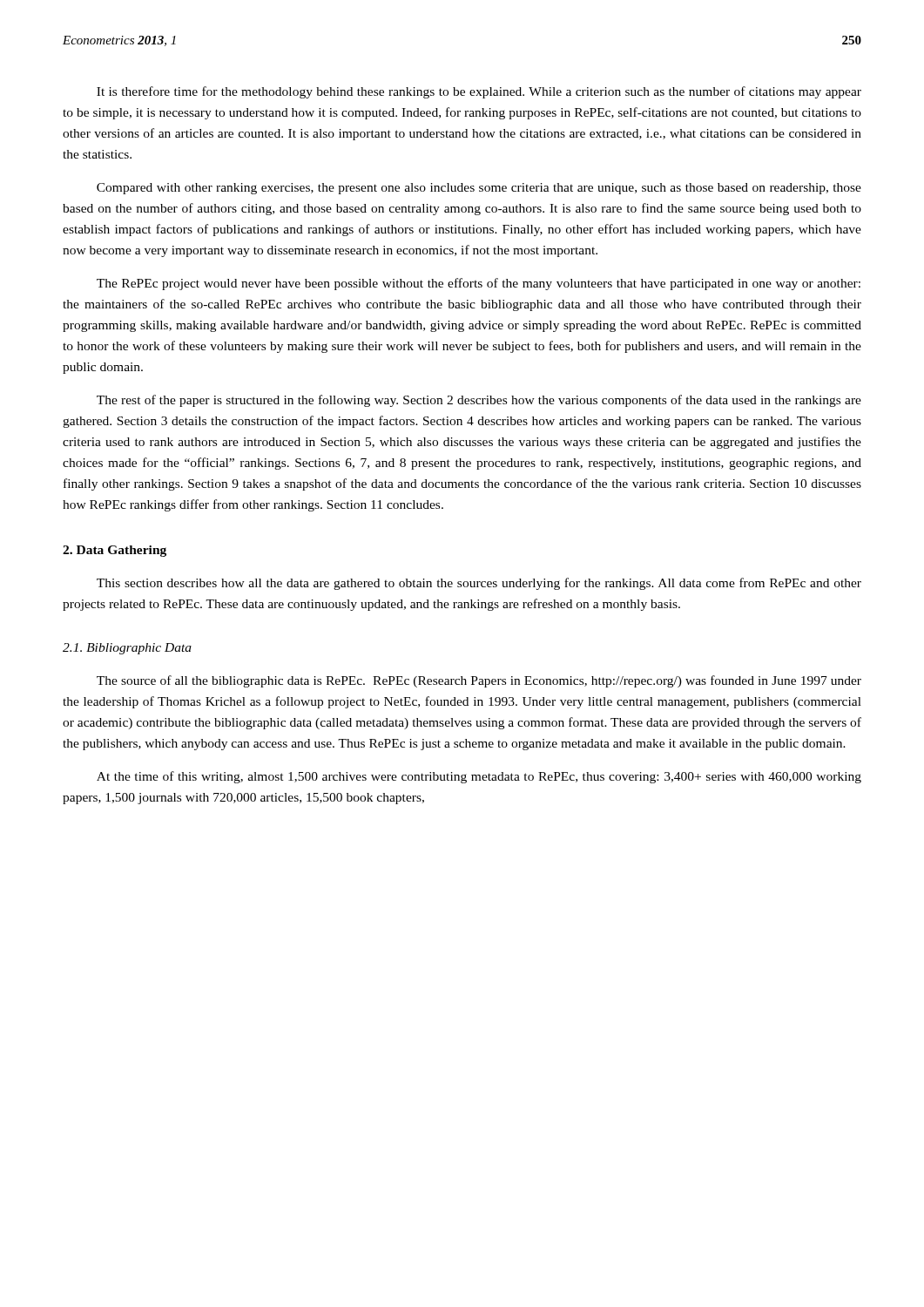
Task: Where does it say "2. Data Gathering"?
Action: coord(115,551)
